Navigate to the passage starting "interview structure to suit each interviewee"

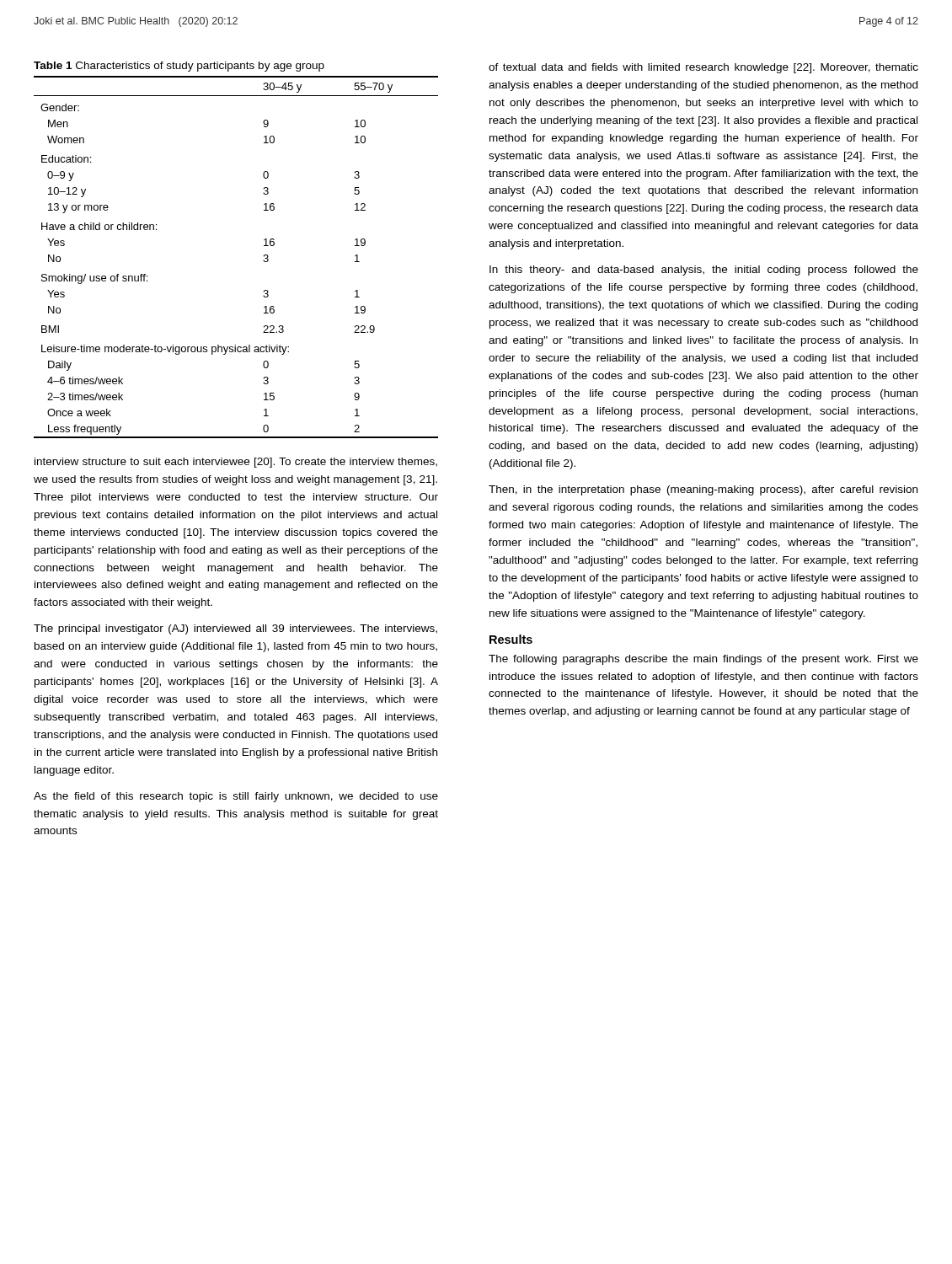pos(236,533)
